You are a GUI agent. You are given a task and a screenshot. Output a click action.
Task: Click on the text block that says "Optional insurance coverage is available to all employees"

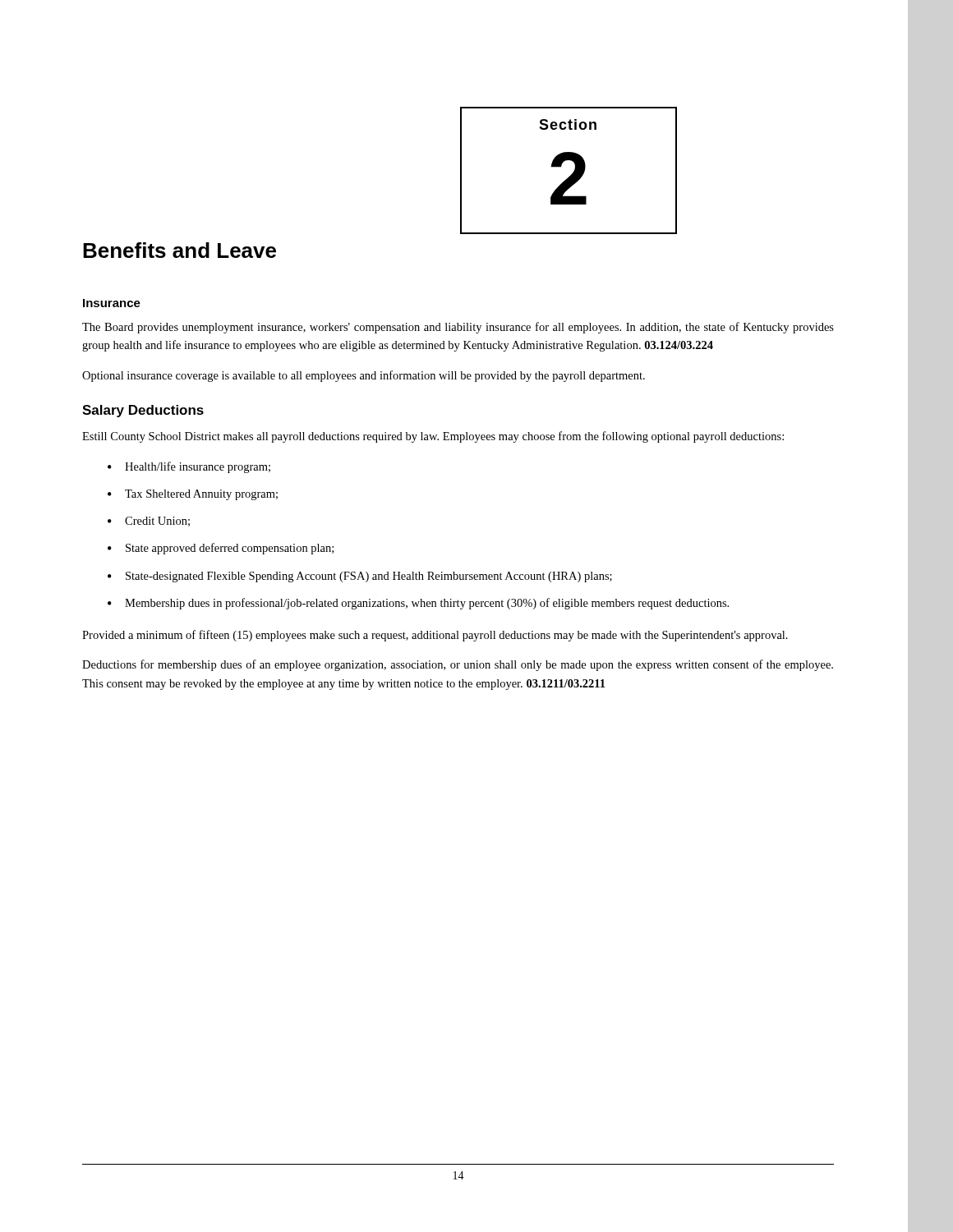point(364,375)
